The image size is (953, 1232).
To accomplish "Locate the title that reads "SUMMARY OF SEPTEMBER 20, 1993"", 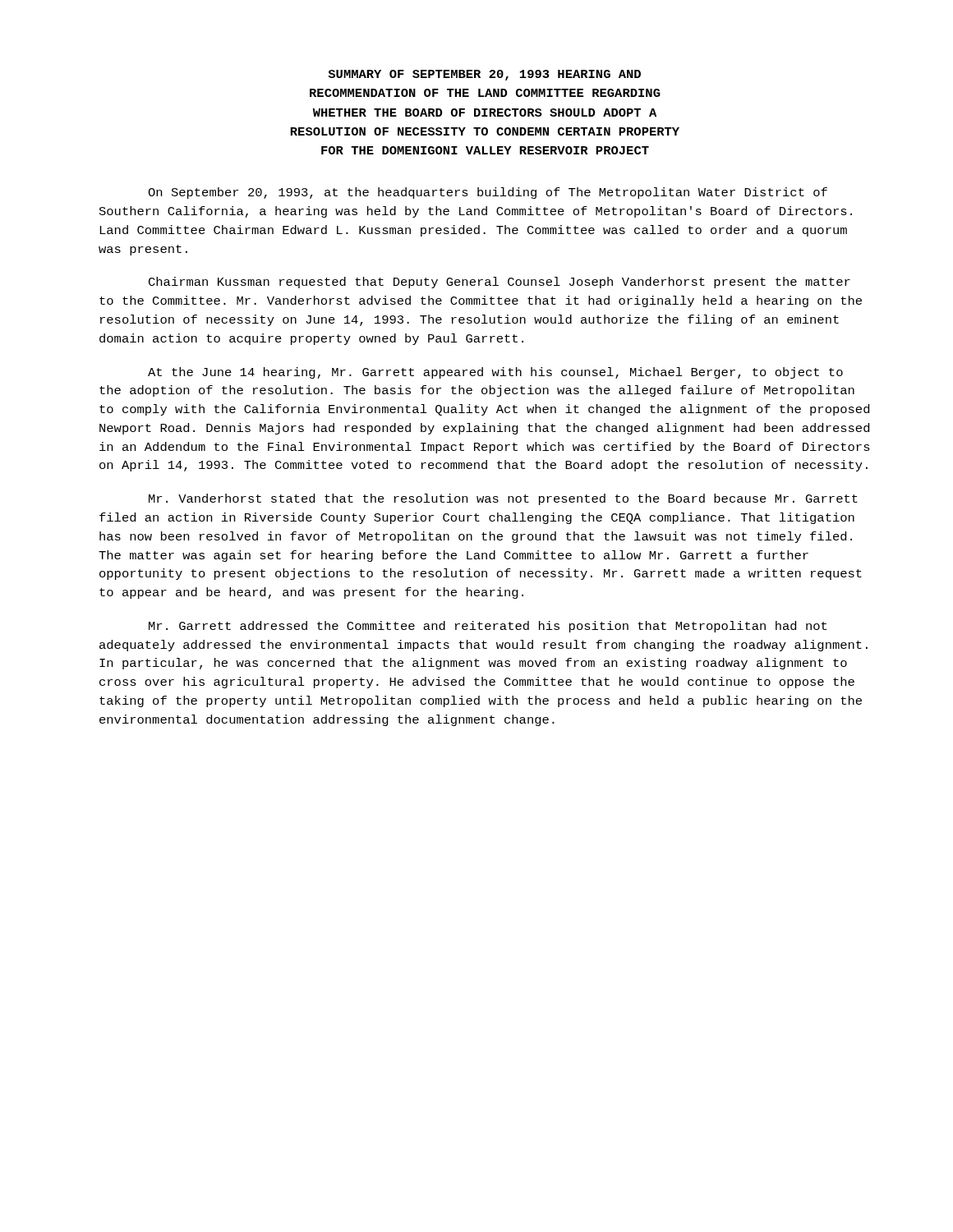I will tap(485, 113).
